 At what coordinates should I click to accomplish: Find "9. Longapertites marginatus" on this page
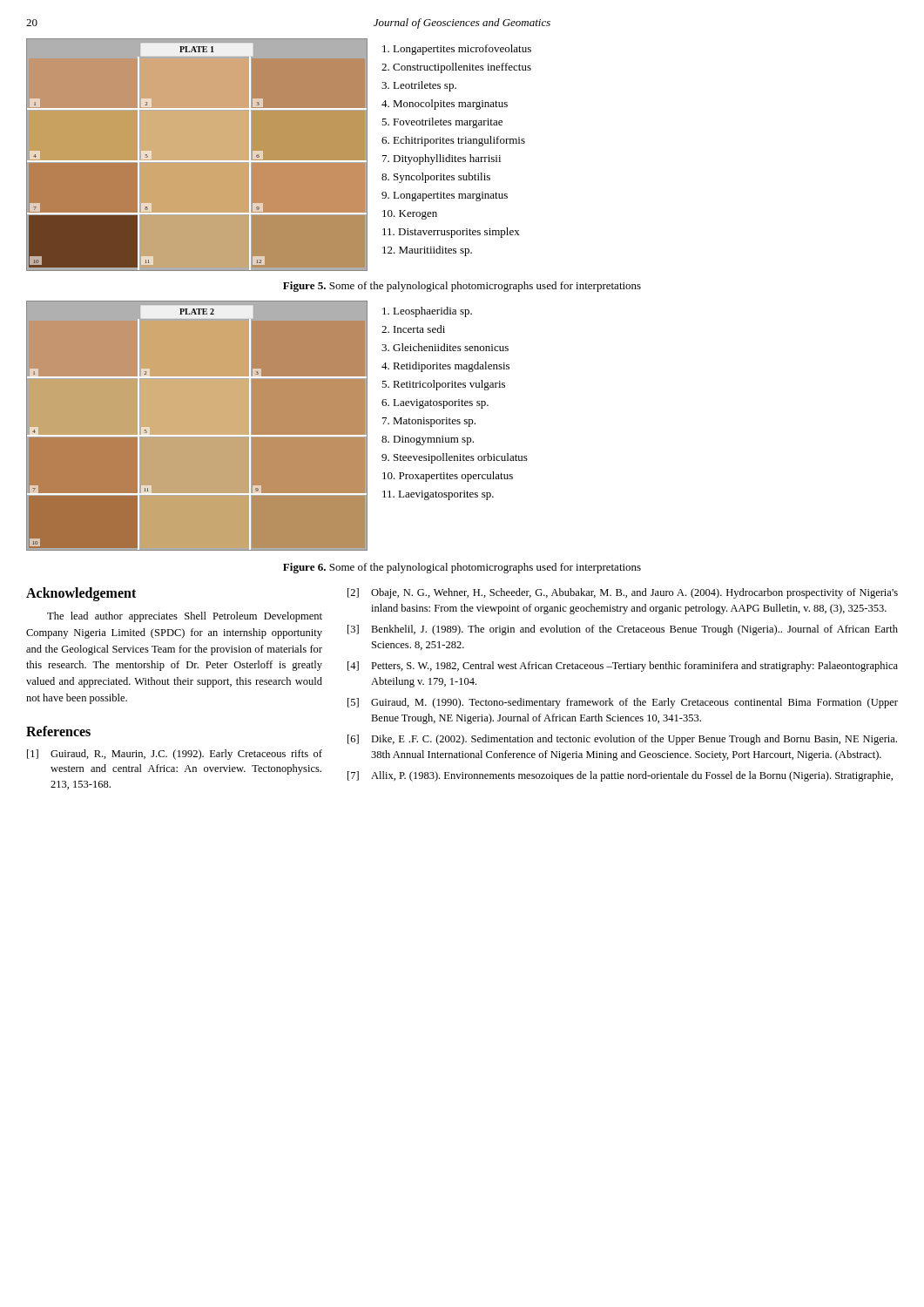click(445, 195)
